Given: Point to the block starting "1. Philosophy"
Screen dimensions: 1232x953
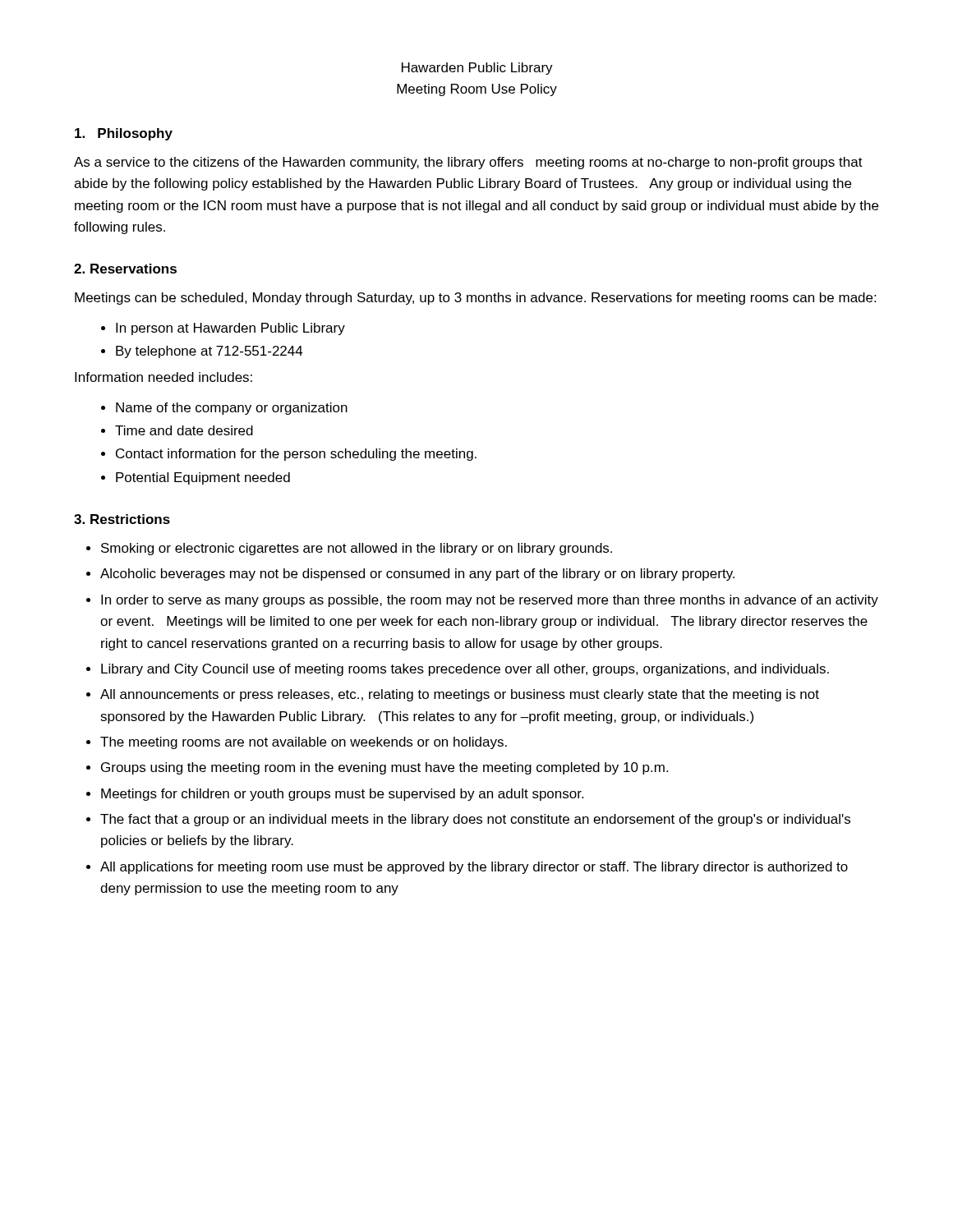Looking at the screenshot, I should (x=123, y=133).
